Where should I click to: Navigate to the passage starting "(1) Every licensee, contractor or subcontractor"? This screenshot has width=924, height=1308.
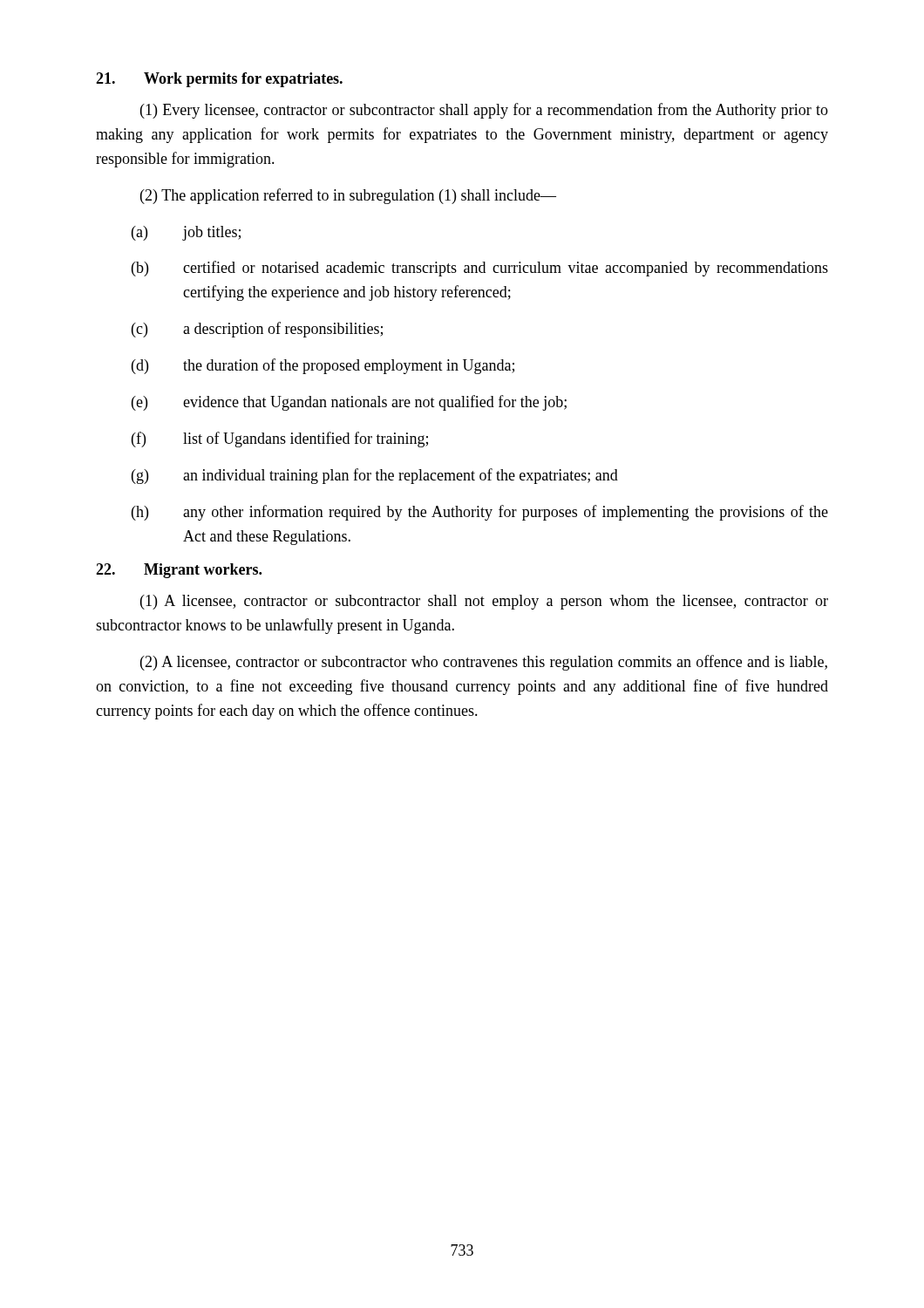(x=462, y=134)
